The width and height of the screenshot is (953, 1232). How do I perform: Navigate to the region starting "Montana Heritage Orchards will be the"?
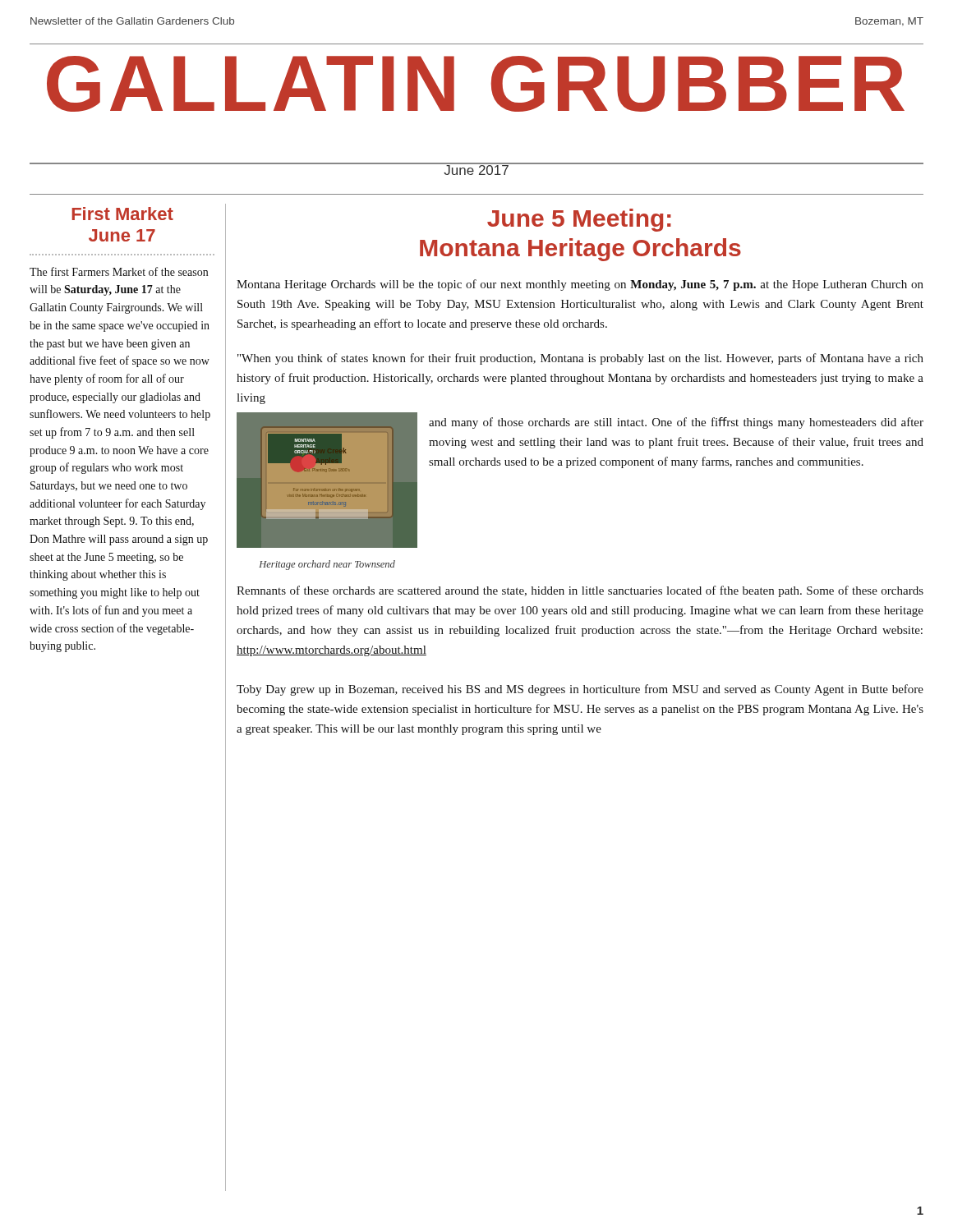pos(580,304)
